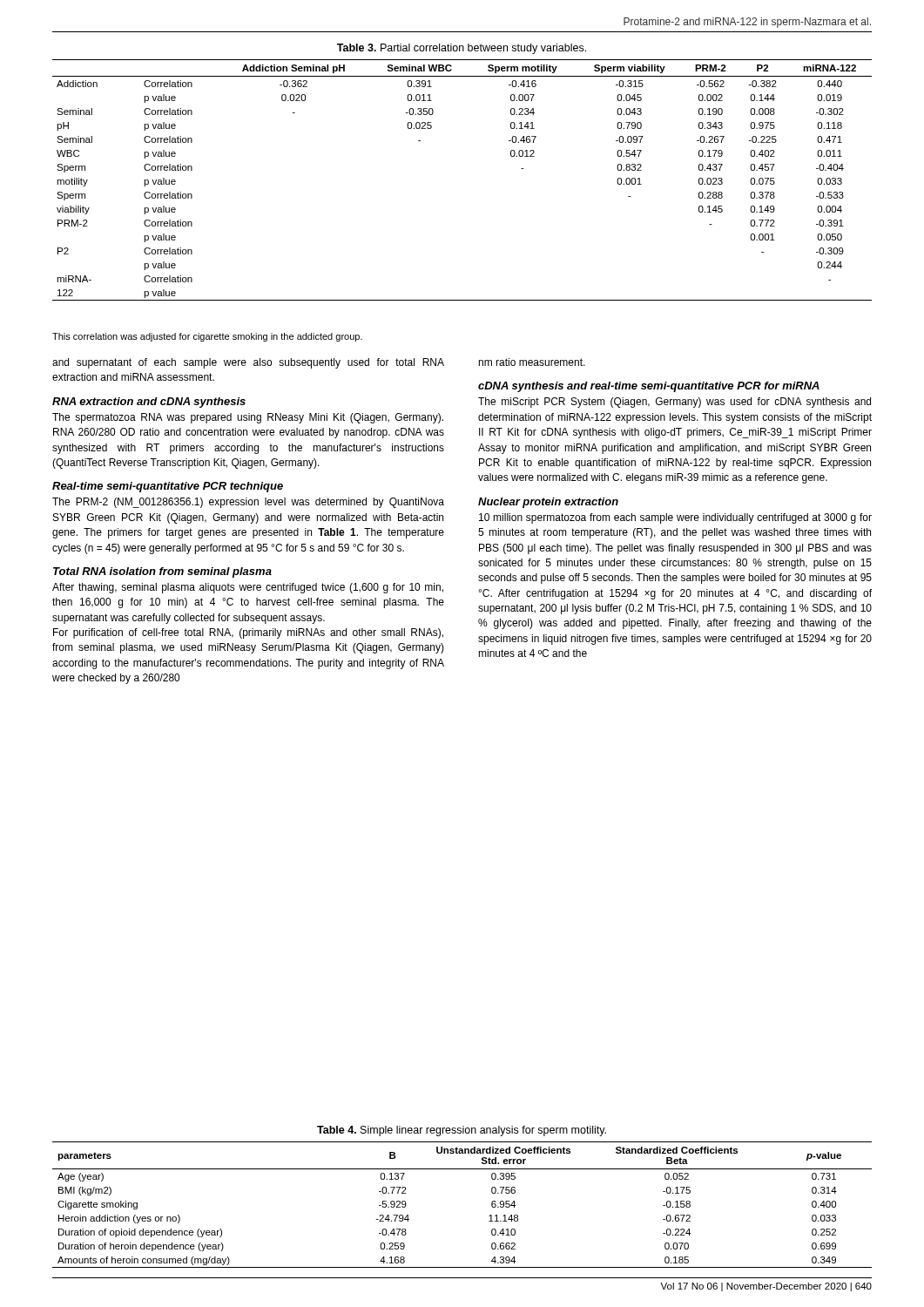Navigate to the text starting "nm ratio measurement."

tap(532, 362)
